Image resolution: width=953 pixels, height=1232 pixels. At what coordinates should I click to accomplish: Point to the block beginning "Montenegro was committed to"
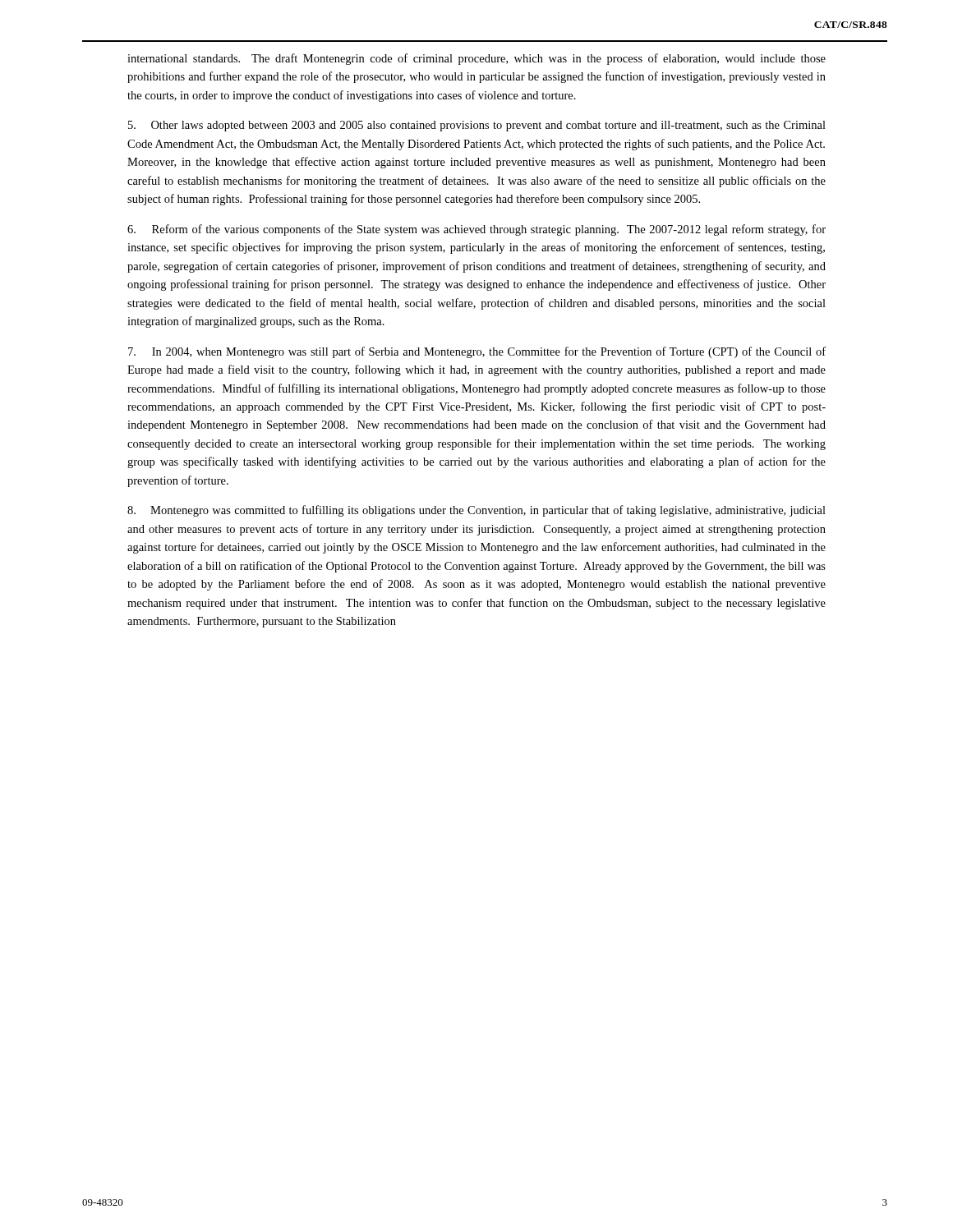coord(476,566)
